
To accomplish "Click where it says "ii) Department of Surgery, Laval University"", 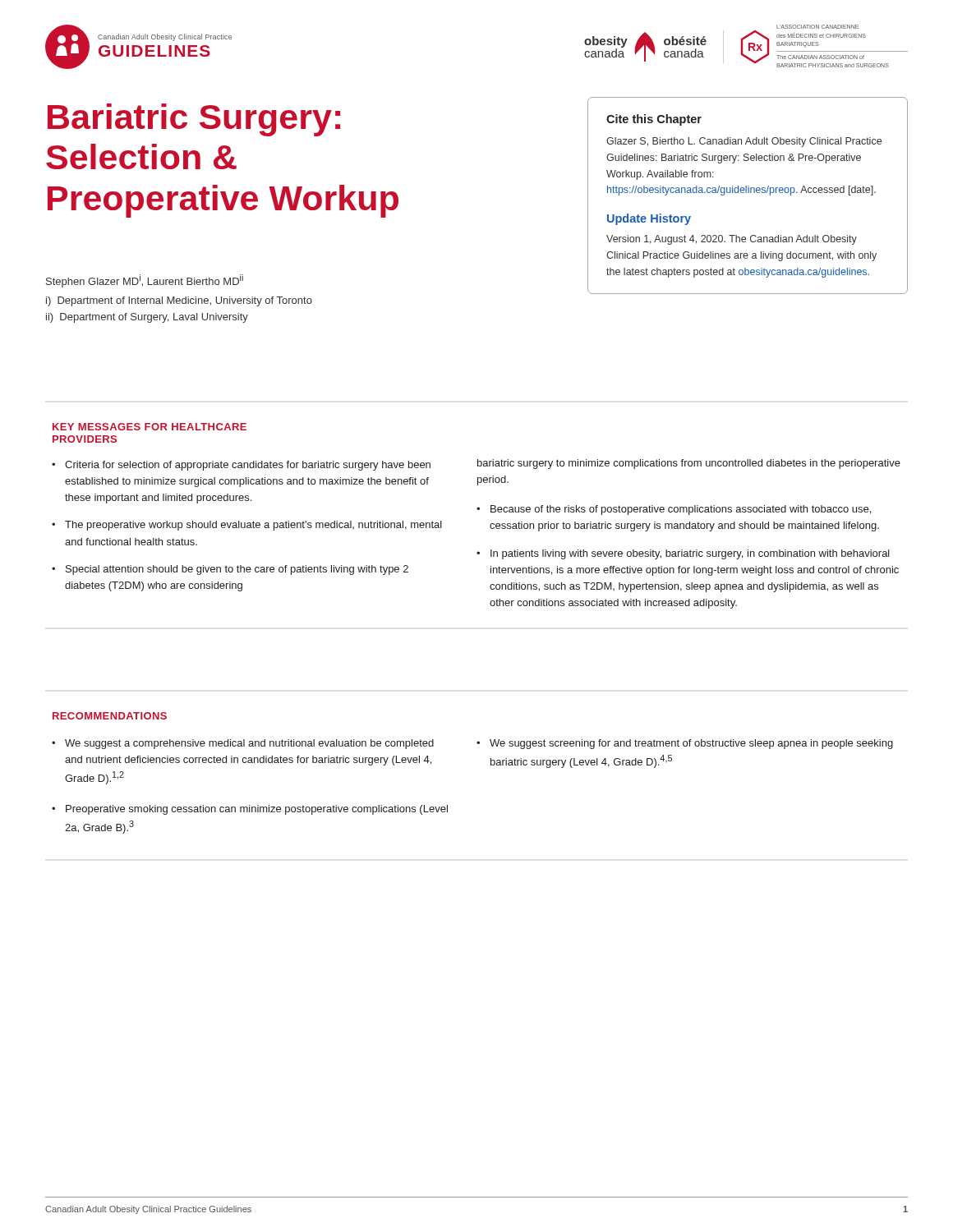I will point(251,317).
